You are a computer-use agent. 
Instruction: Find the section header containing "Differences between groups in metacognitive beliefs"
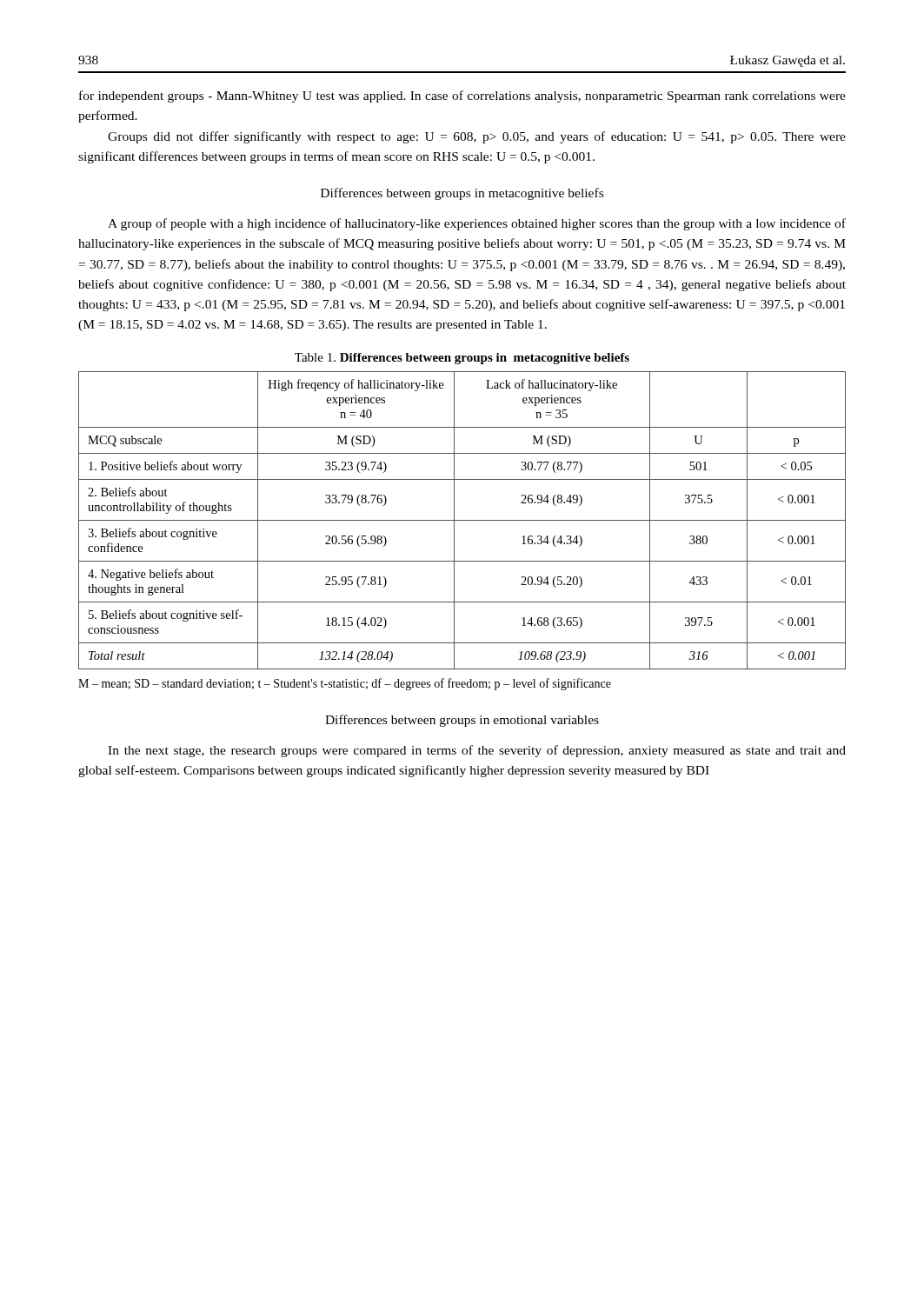(462, 193)
